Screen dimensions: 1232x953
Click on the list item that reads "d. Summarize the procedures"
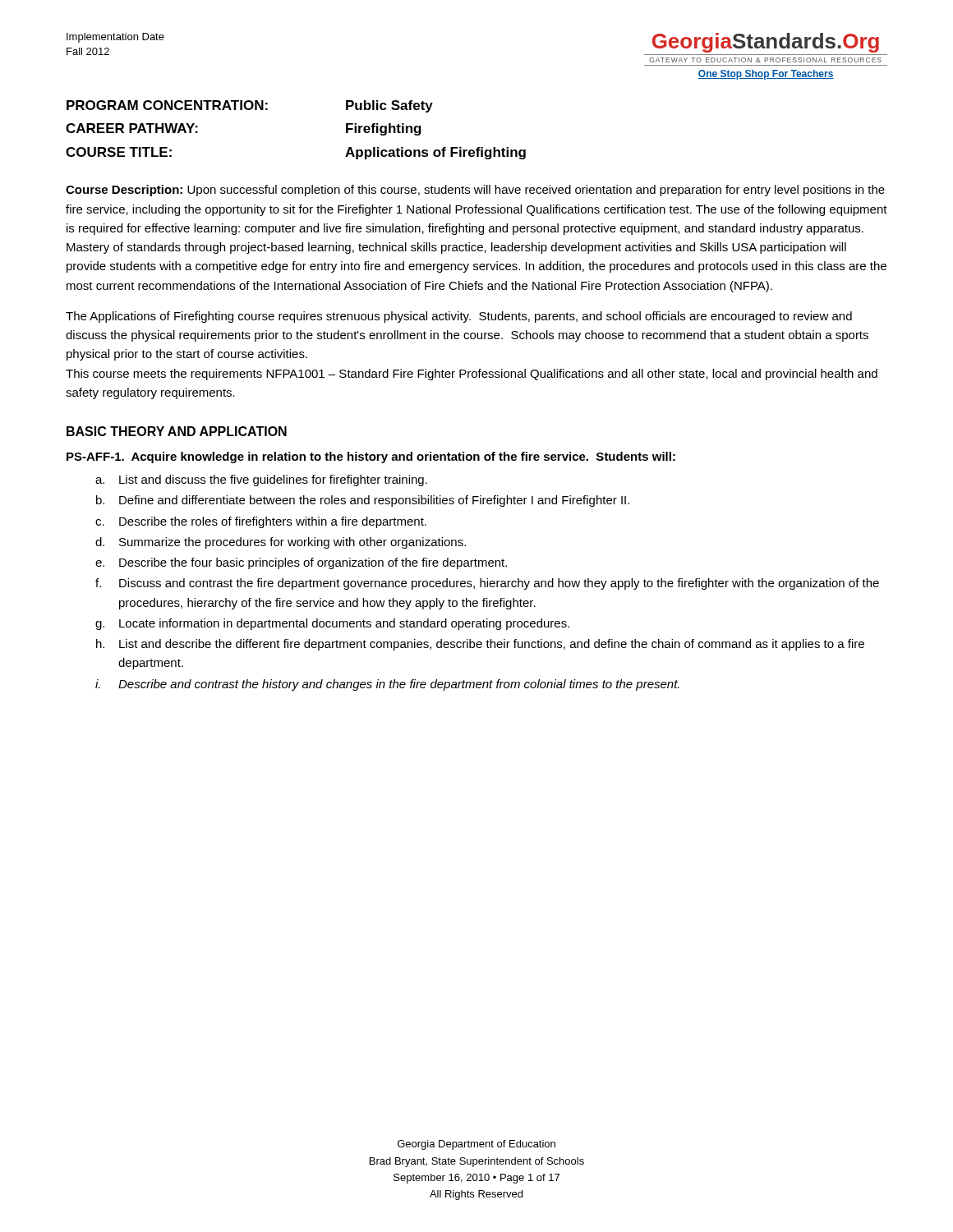tap(281, 542)
